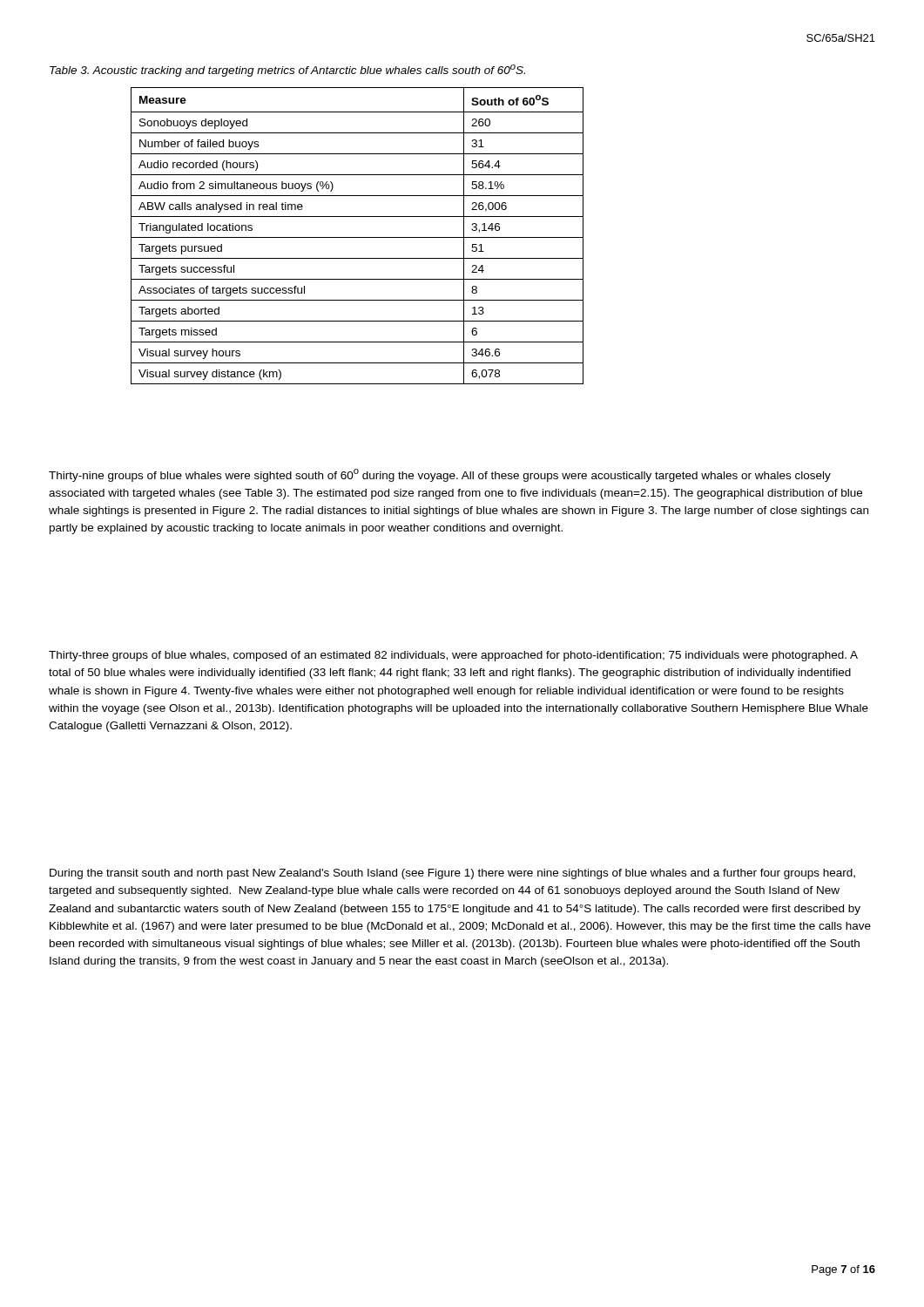Find the element starting "Thirty-three groups of blue whales, composed of"
Screen dimensions: 1307x924
click(459, 690)
